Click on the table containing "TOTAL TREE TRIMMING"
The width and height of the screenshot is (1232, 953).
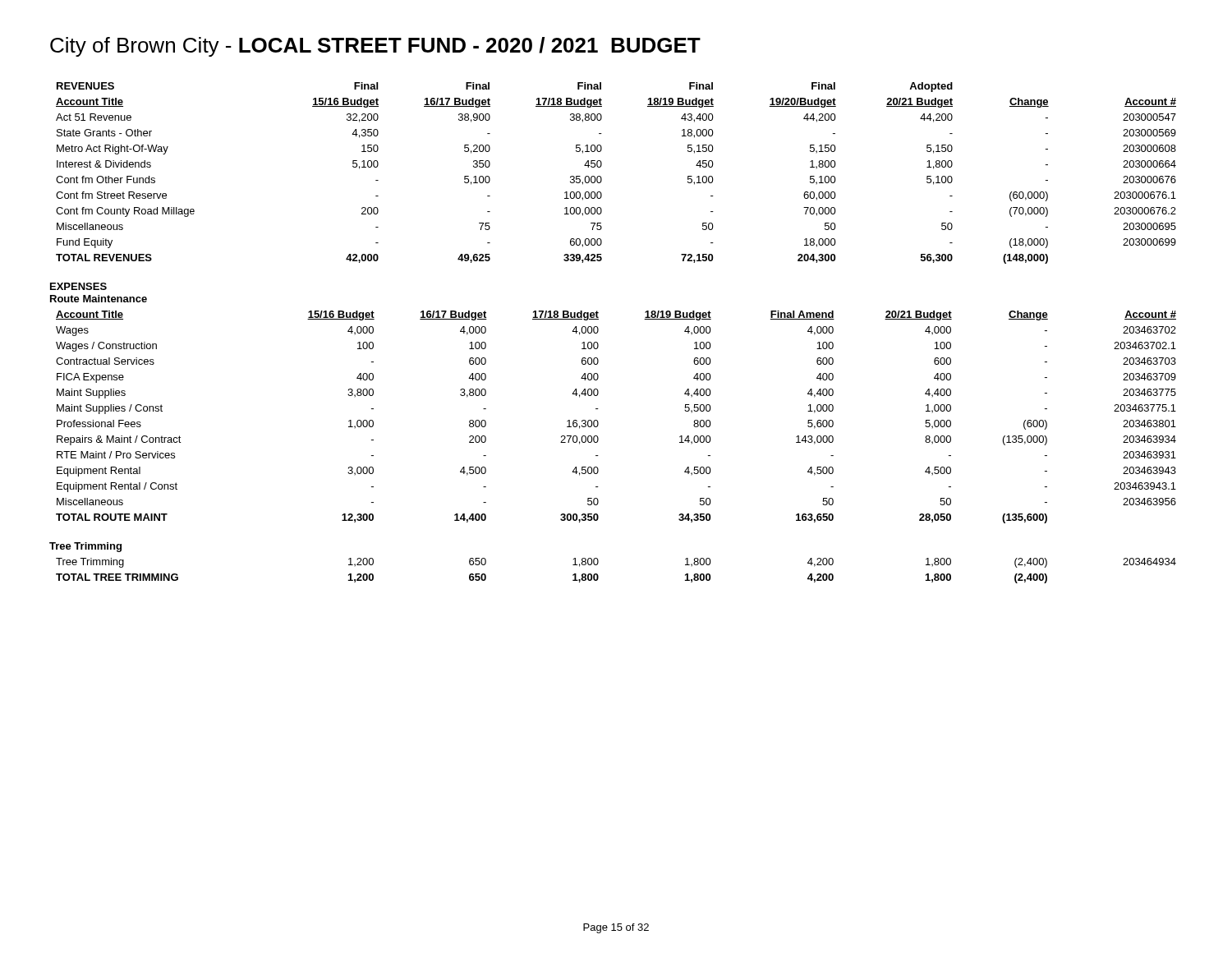tap(616, 569)
